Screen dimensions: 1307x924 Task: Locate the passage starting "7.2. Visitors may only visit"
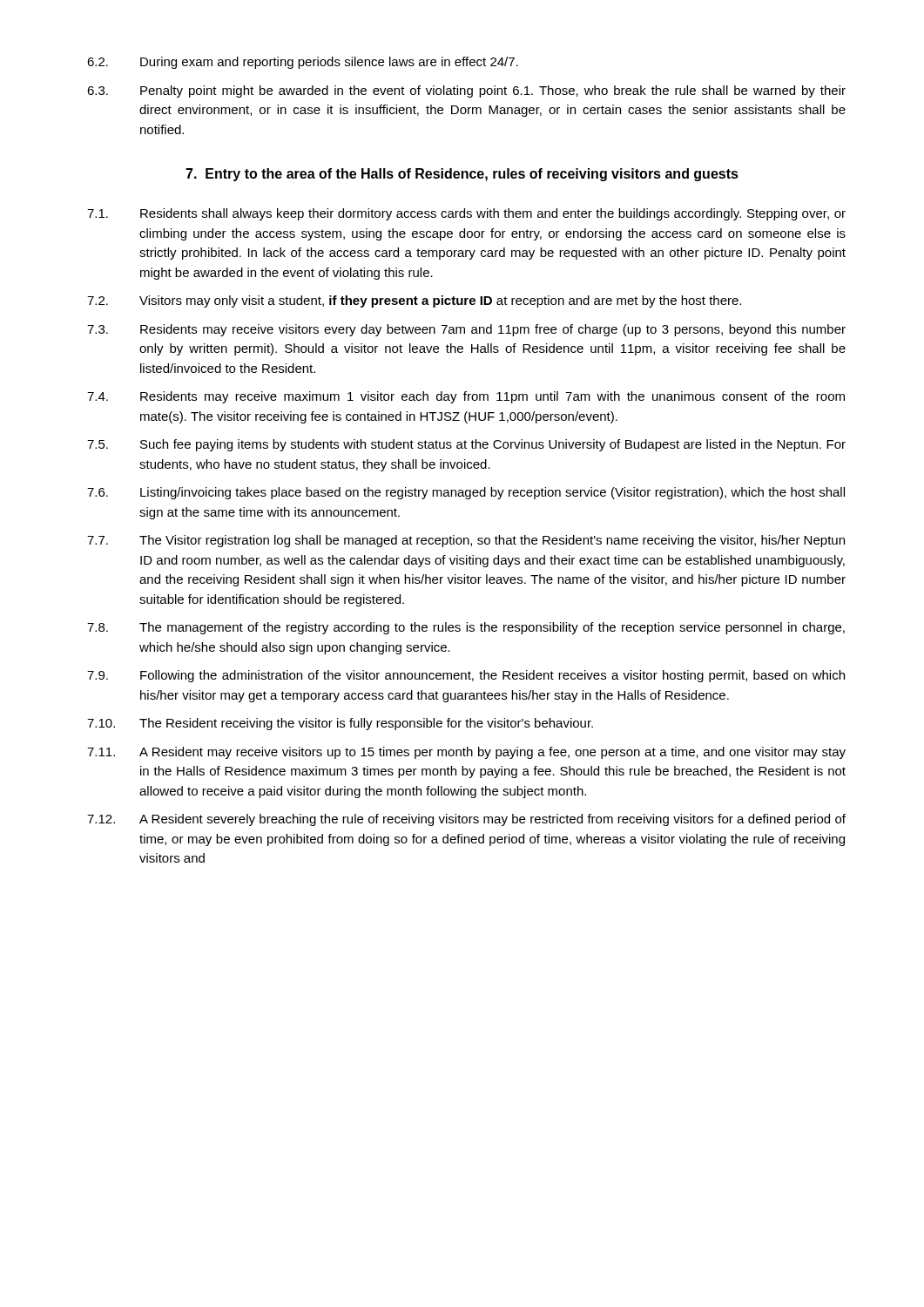pyautogui.click(x=462, y=301)
